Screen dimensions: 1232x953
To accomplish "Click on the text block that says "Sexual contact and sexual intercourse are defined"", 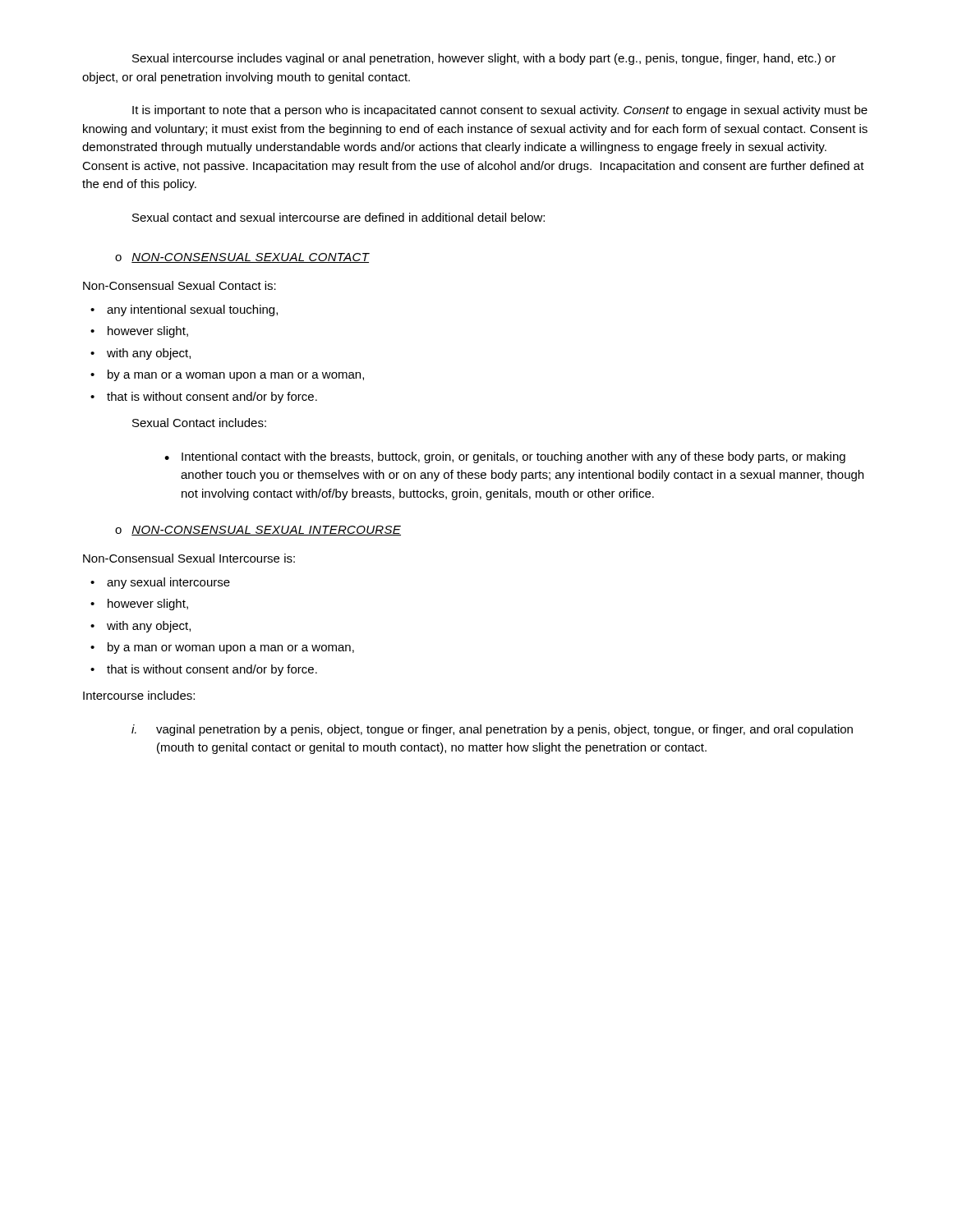I will point(339,217).
